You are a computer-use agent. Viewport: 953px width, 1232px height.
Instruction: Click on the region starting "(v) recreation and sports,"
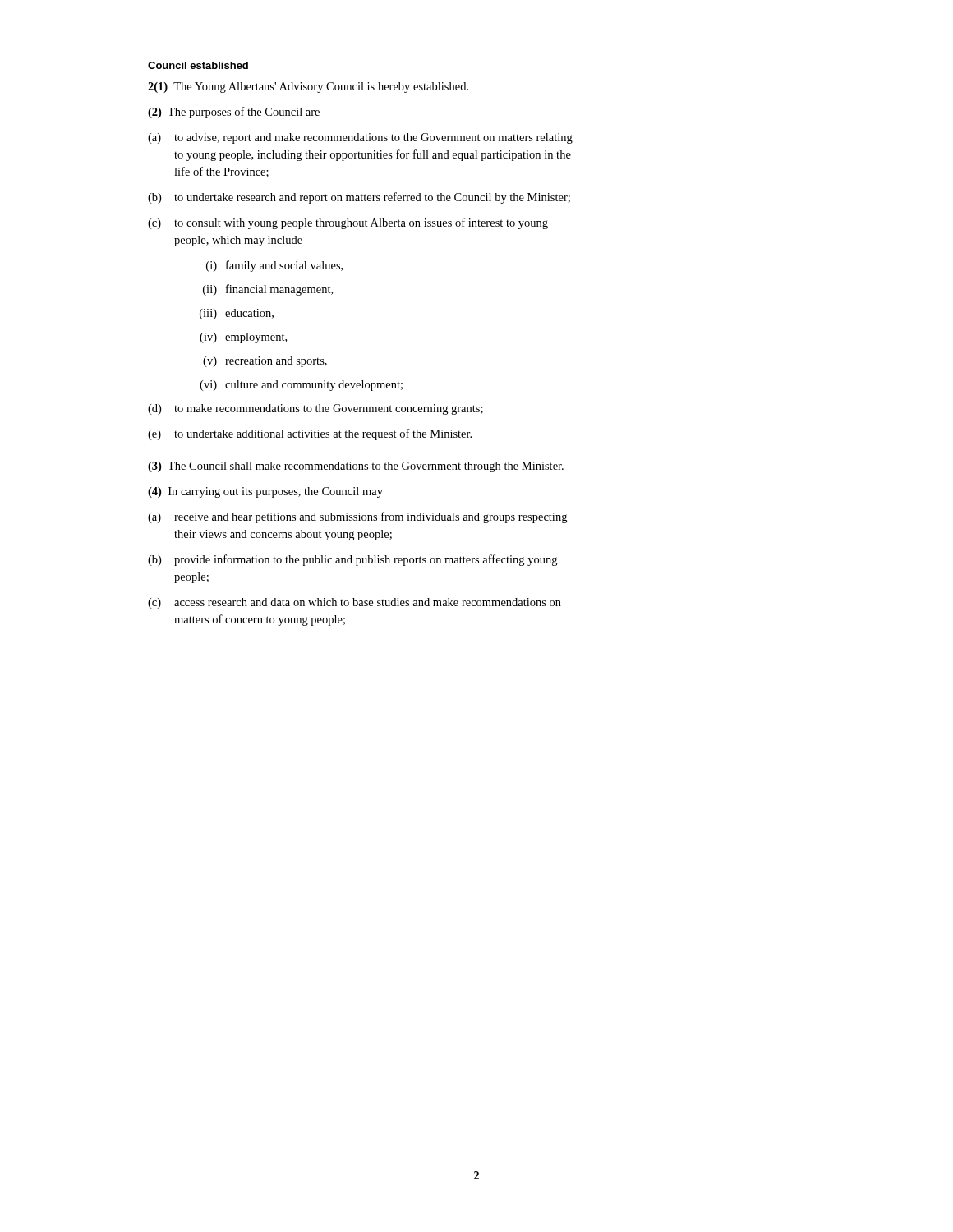[265, 362]
